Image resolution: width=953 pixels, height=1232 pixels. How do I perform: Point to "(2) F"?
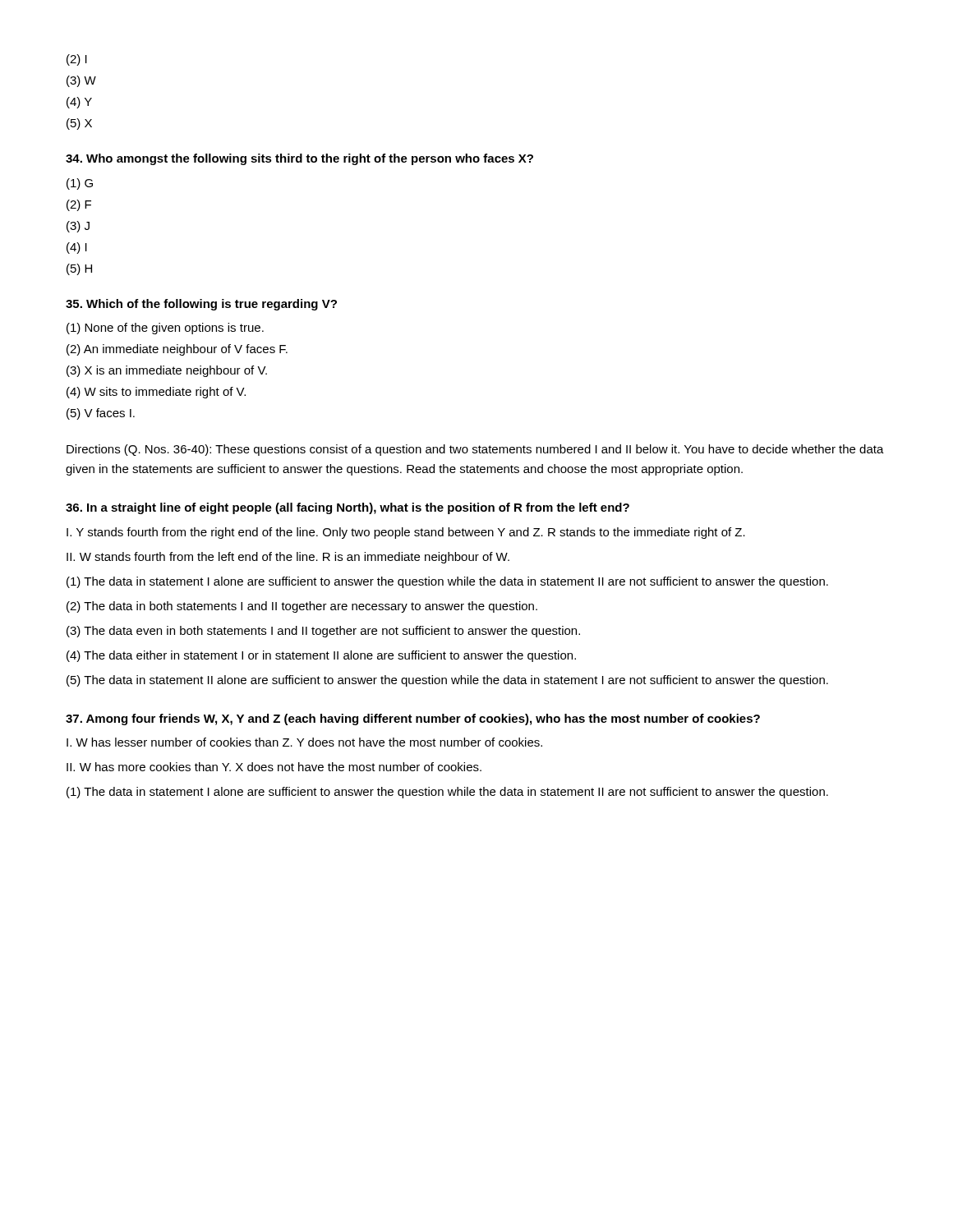[x=79, y=204]
